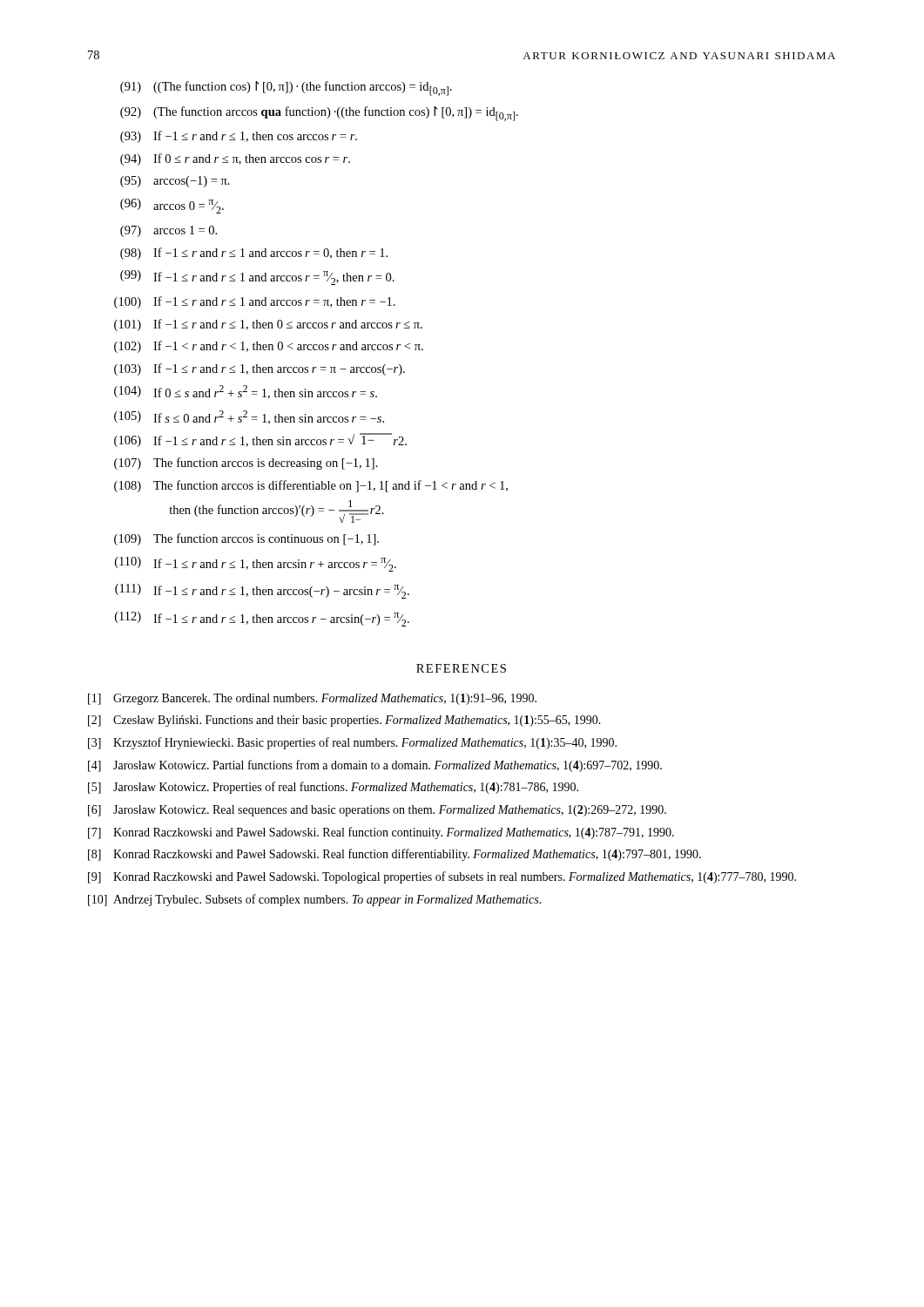This screenshot has width=924, height=1307.
Task: Locate the list item containing "(107) The function arccos is"
Action: click(246, 464)
